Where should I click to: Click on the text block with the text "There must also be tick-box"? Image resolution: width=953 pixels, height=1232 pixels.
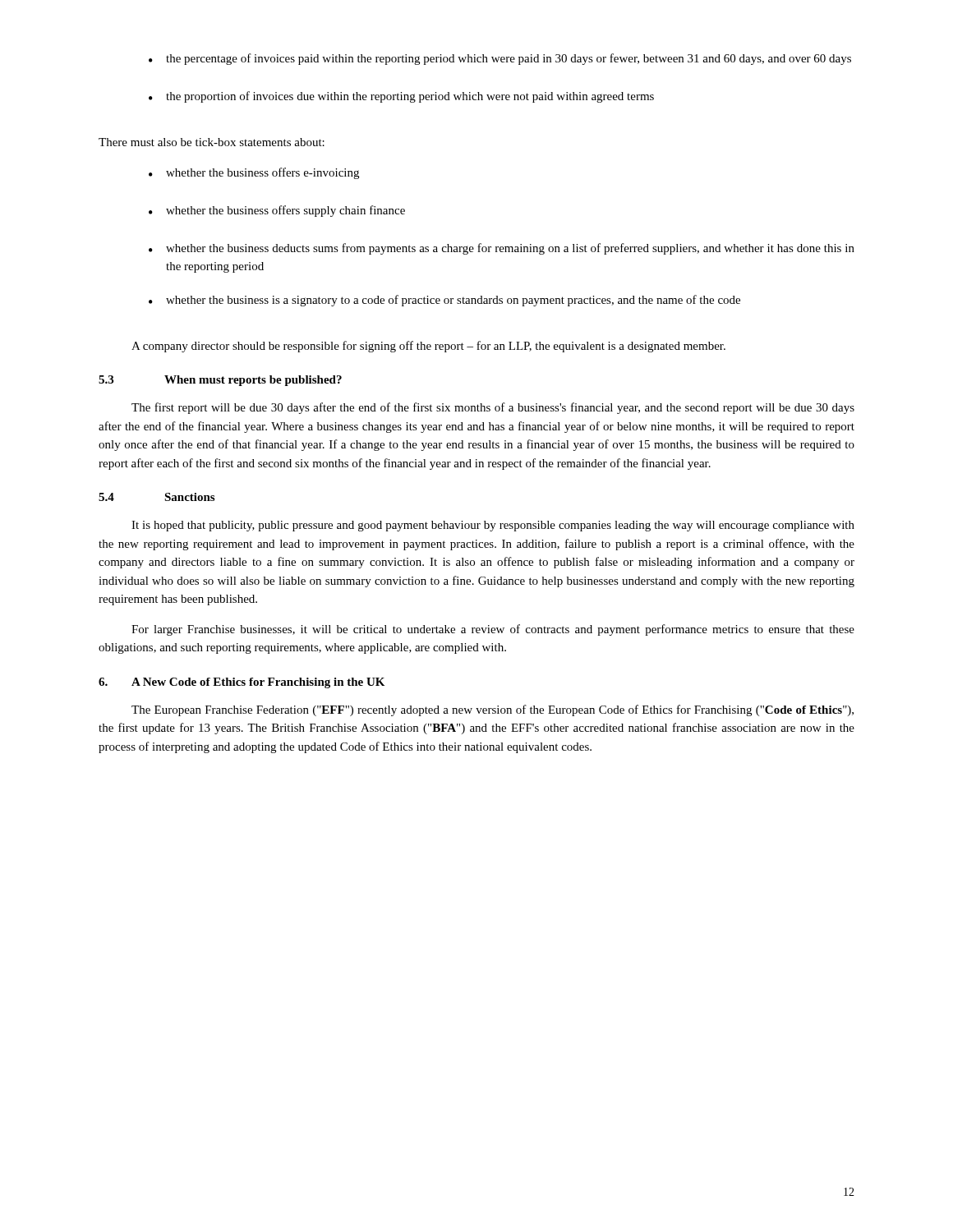(212, 142)
